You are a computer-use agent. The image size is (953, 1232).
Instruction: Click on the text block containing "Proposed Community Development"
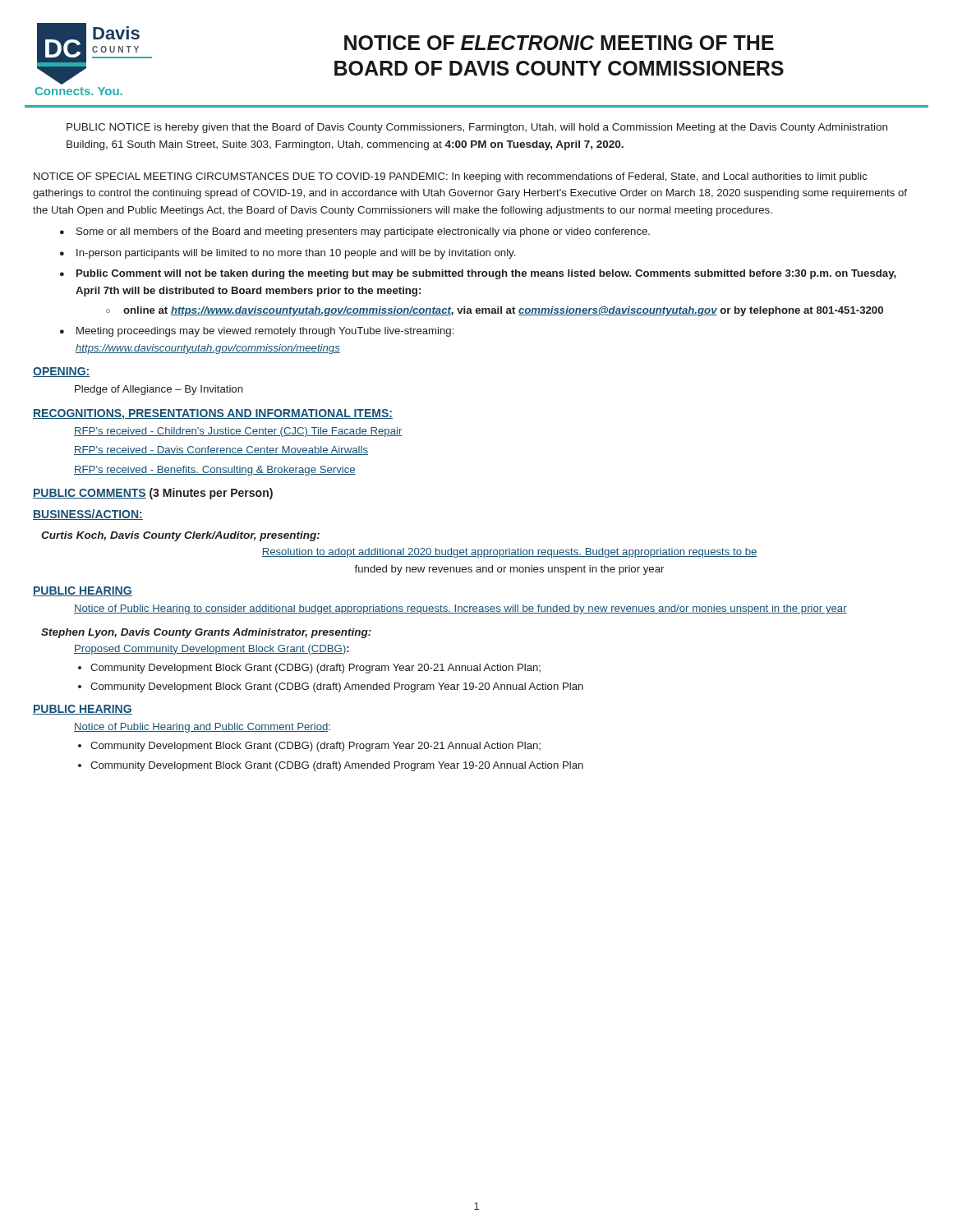point(212,648)
